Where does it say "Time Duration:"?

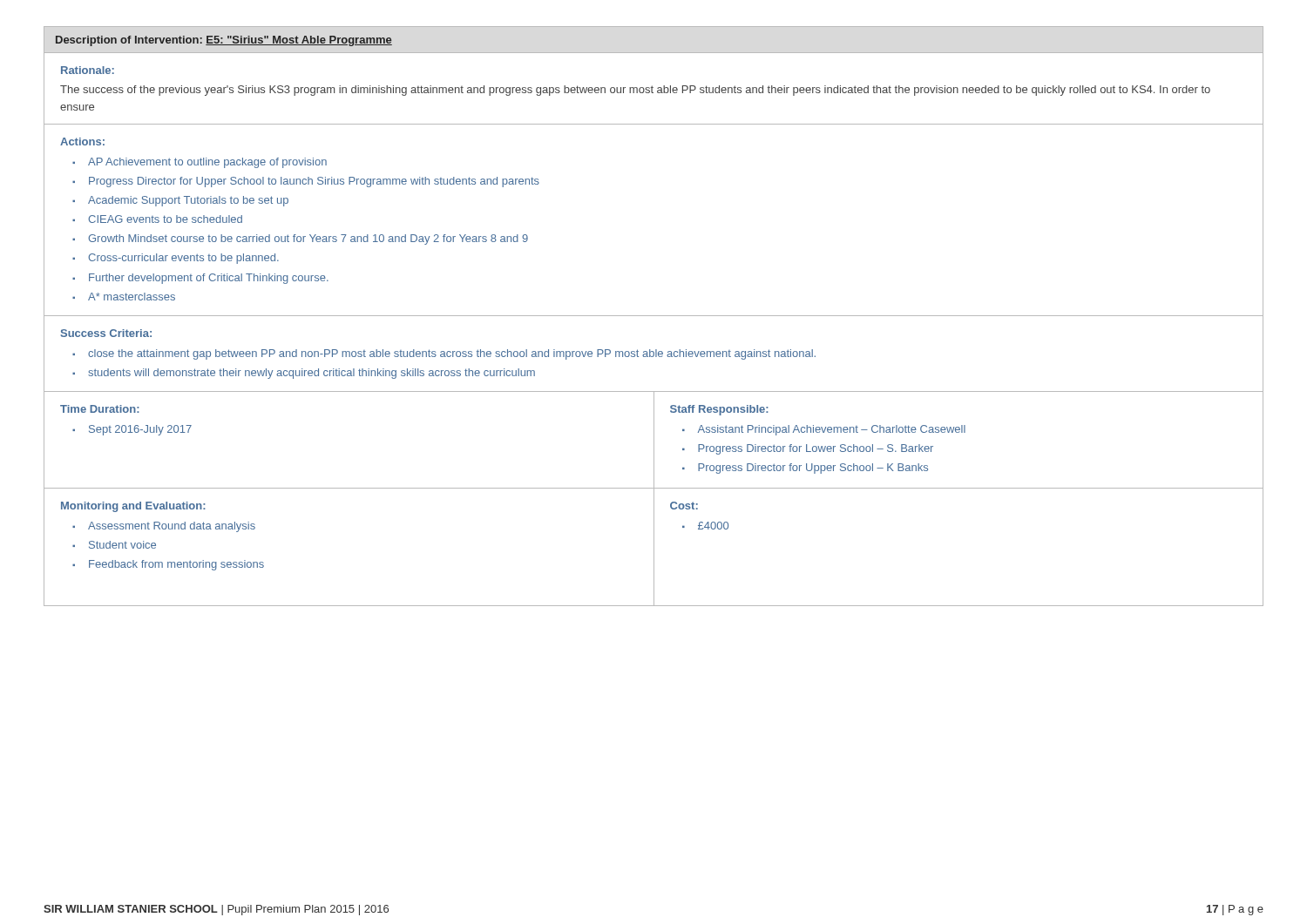100,409
